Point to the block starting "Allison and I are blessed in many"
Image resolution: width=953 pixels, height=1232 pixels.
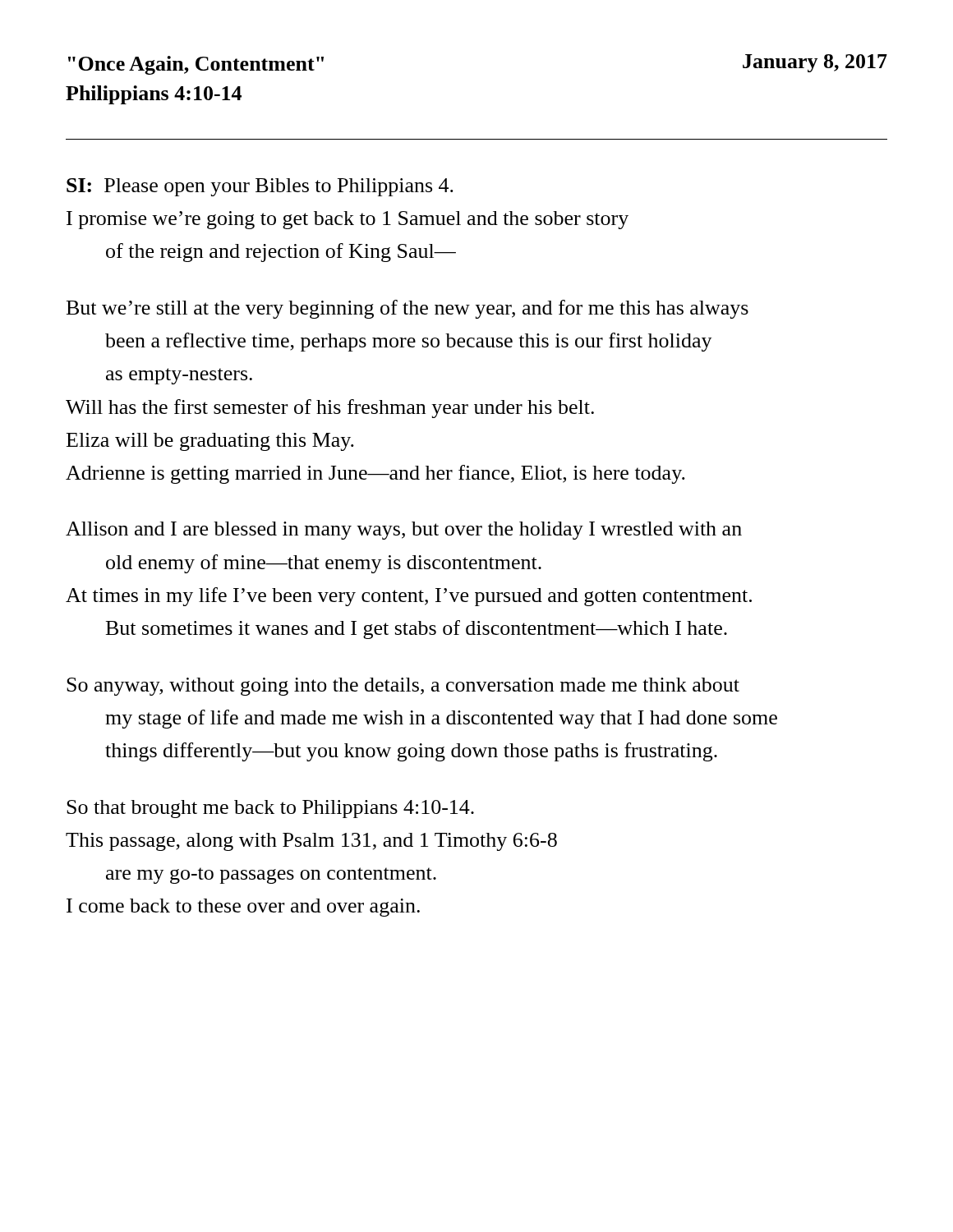[x=476, y=579]
